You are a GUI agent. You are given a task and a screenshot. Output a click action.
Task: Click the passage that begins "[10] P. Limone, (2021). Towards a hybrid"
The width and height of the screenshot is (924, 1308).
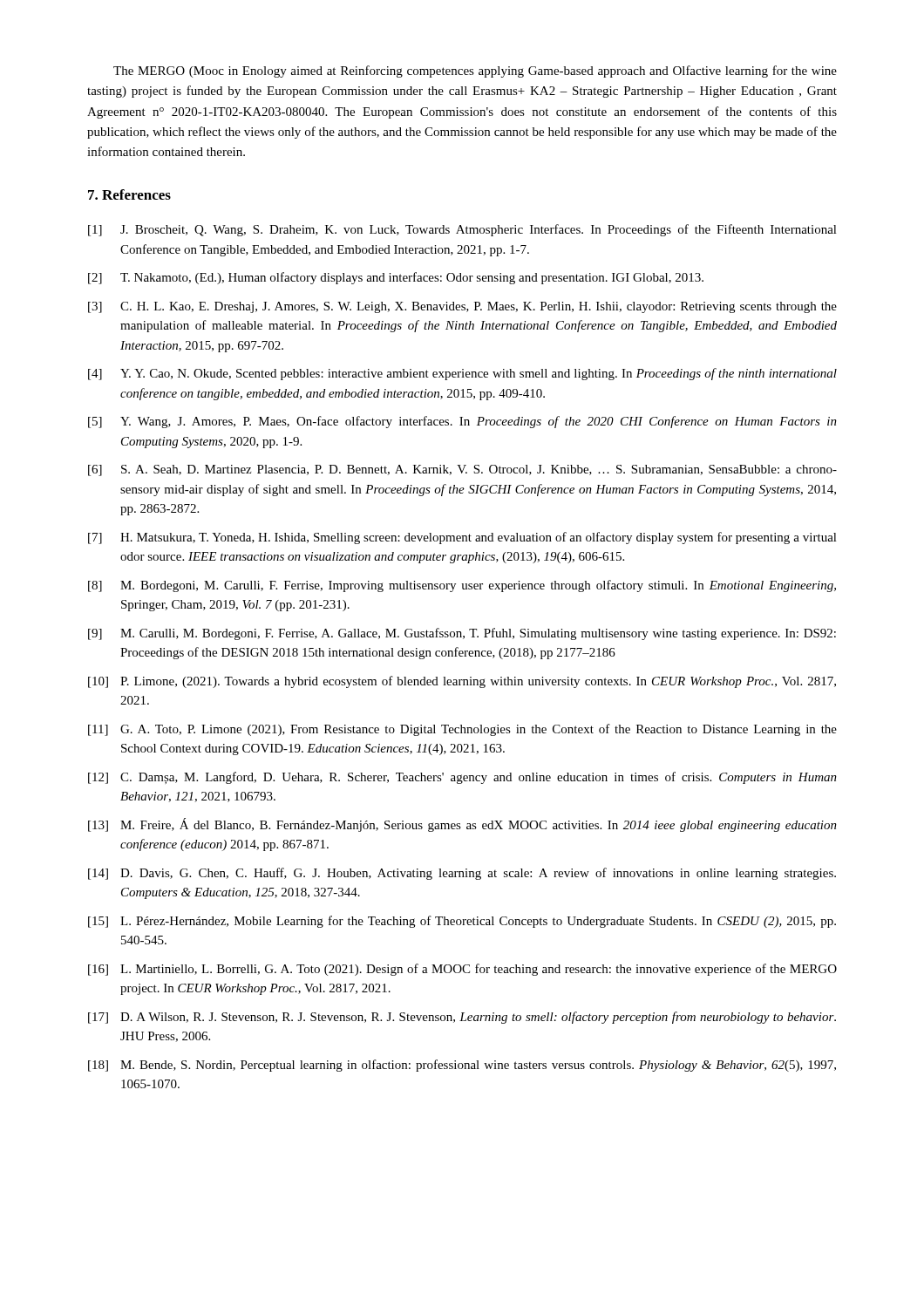tap(462, 691)
